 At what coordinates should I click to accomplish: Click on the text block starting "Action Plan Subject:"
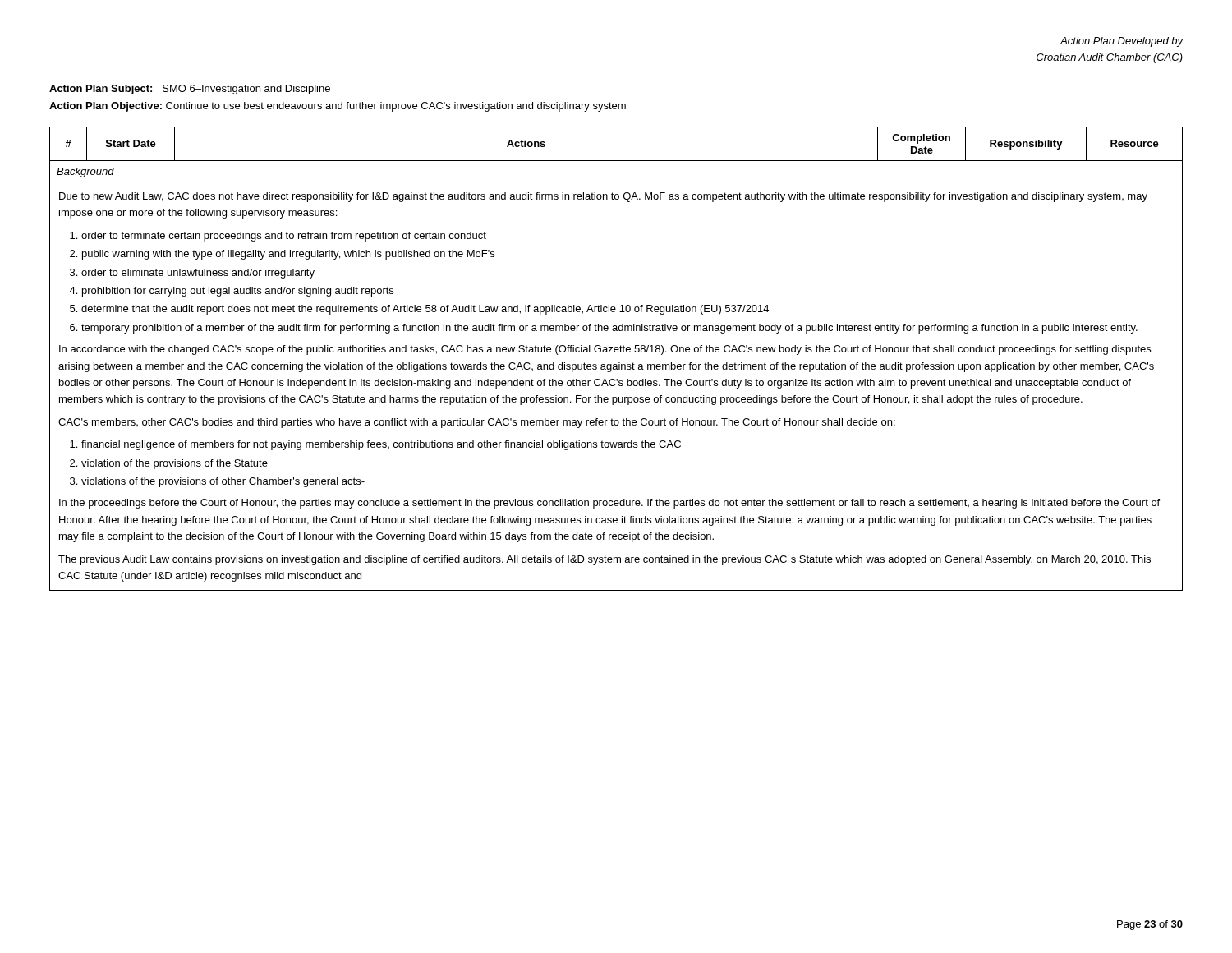click(x=338, y=97)
